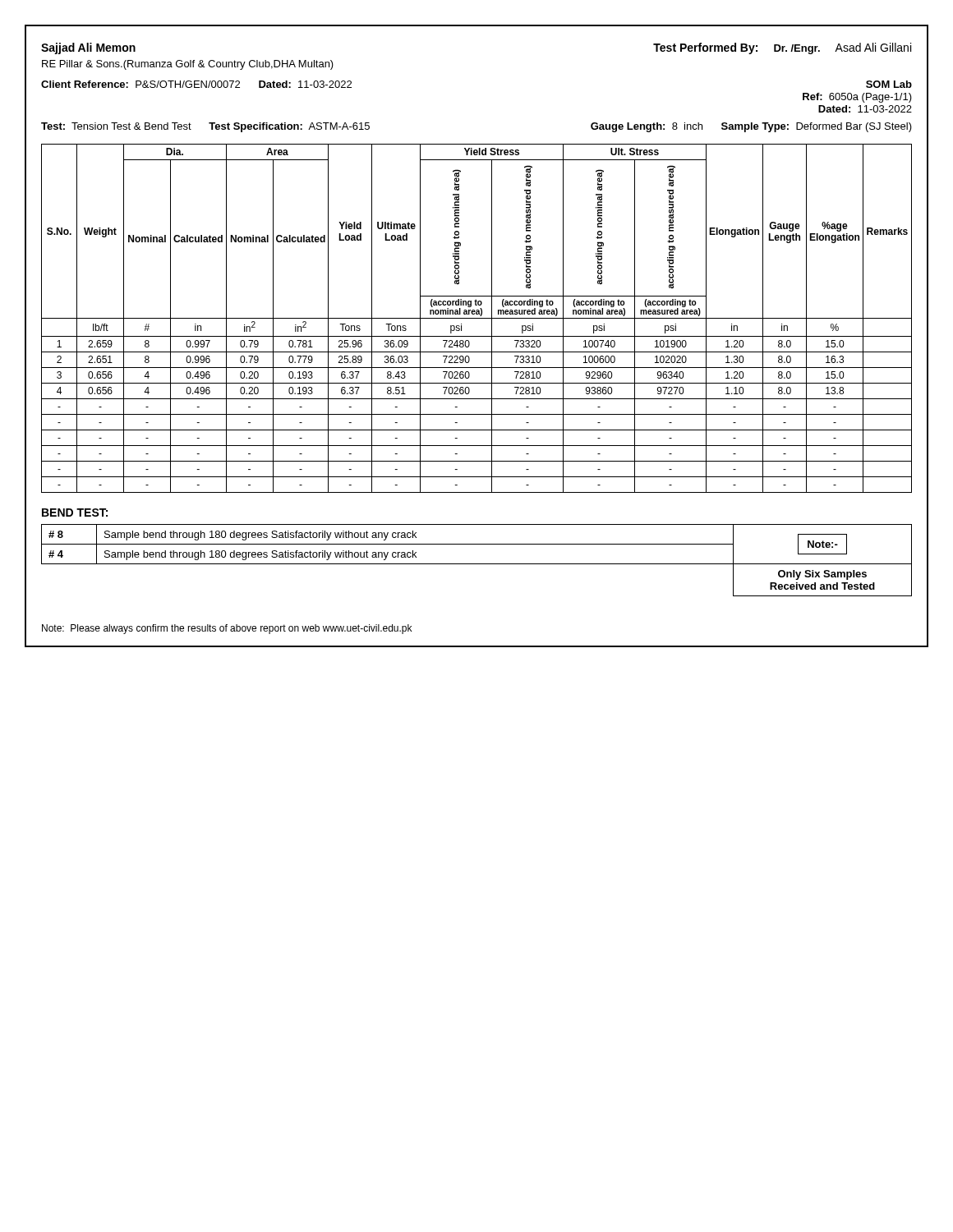Navigate to the region starting "Test: Tension Test &"
953x1232 pixels.
(x=120, y=127)
